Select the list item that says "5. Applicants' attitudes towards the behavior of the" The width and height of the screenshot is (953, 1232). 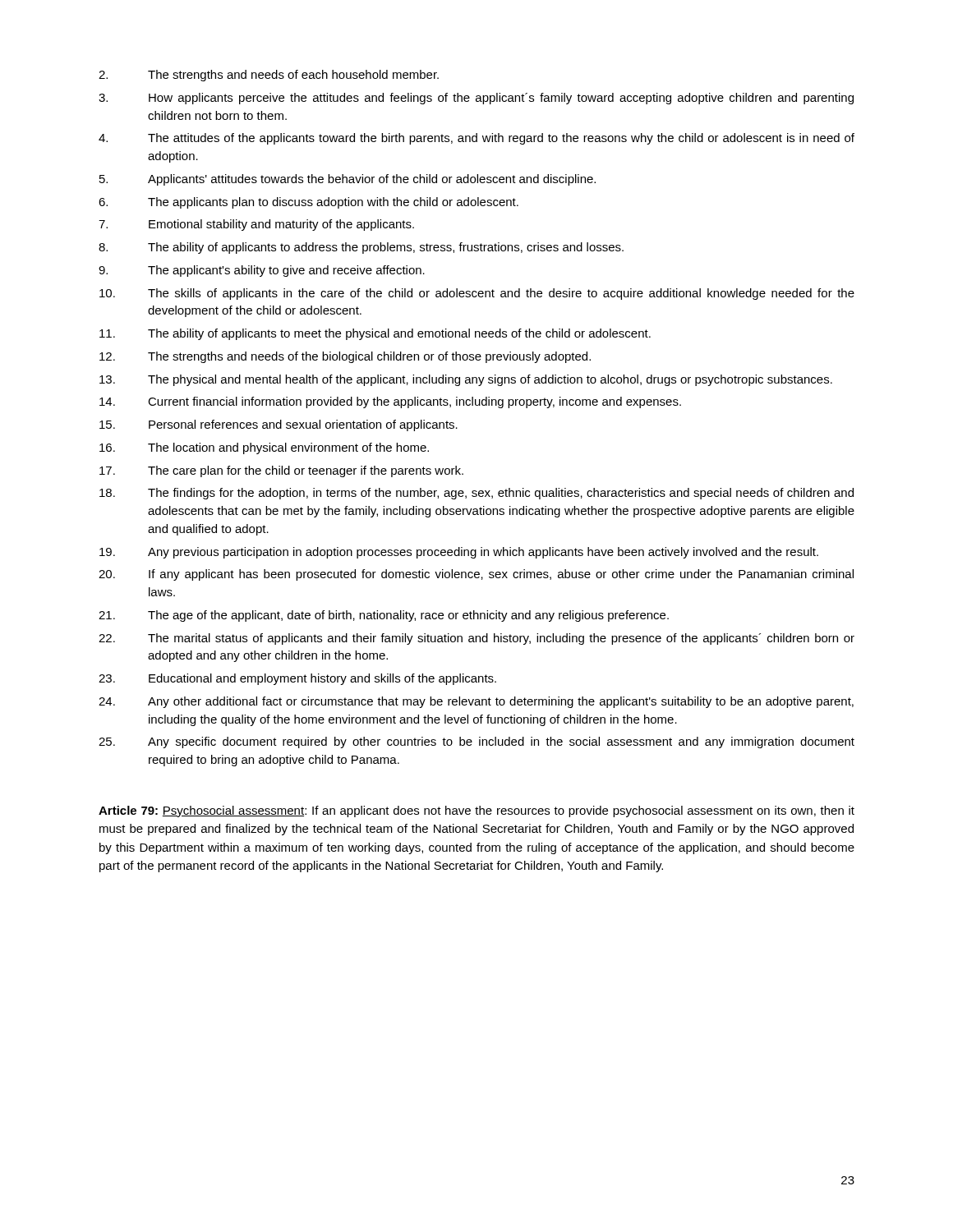[476, 179]
